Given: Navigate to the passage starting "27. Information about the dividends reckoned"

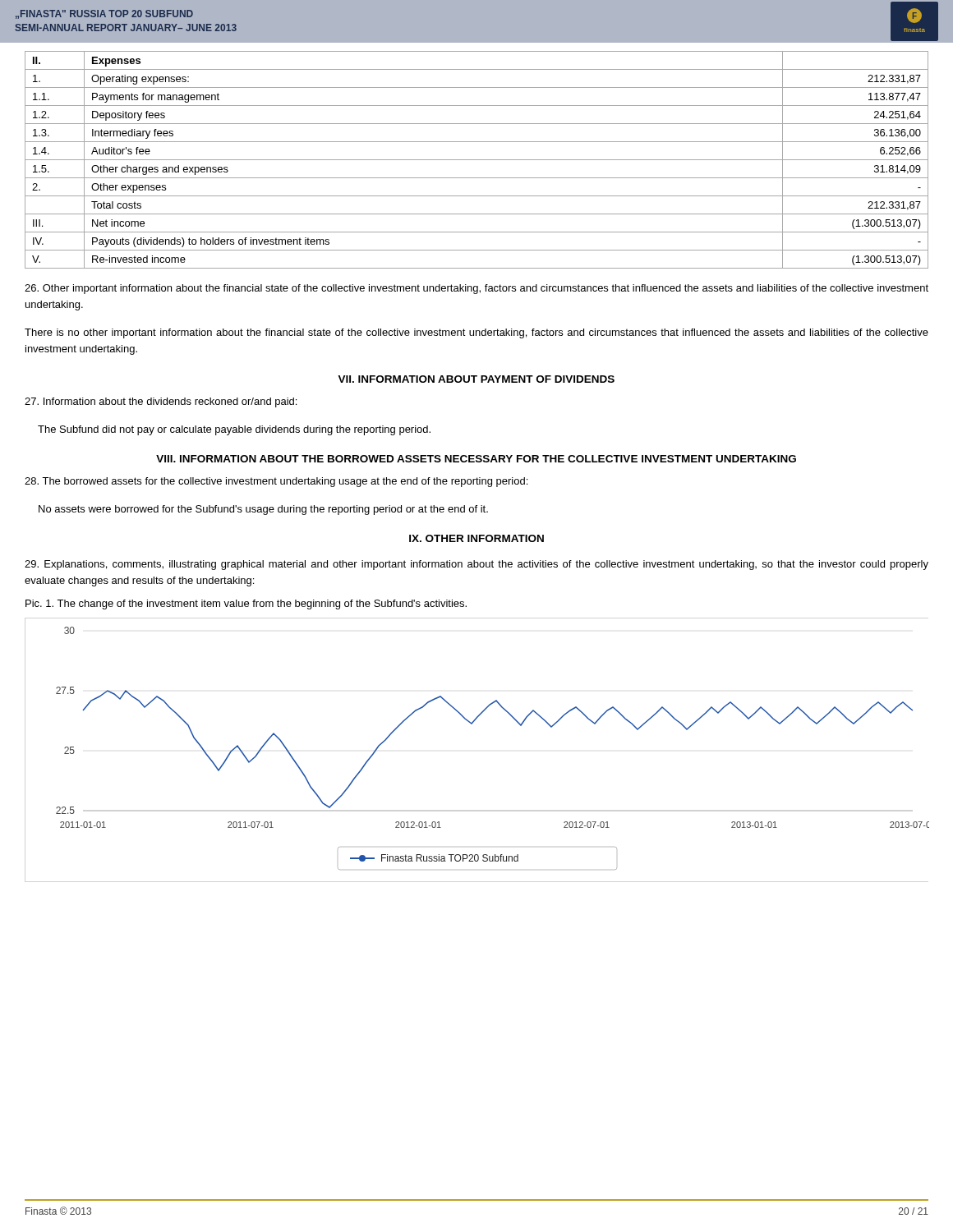Looking at the screenshot, I should pos(161,401).
